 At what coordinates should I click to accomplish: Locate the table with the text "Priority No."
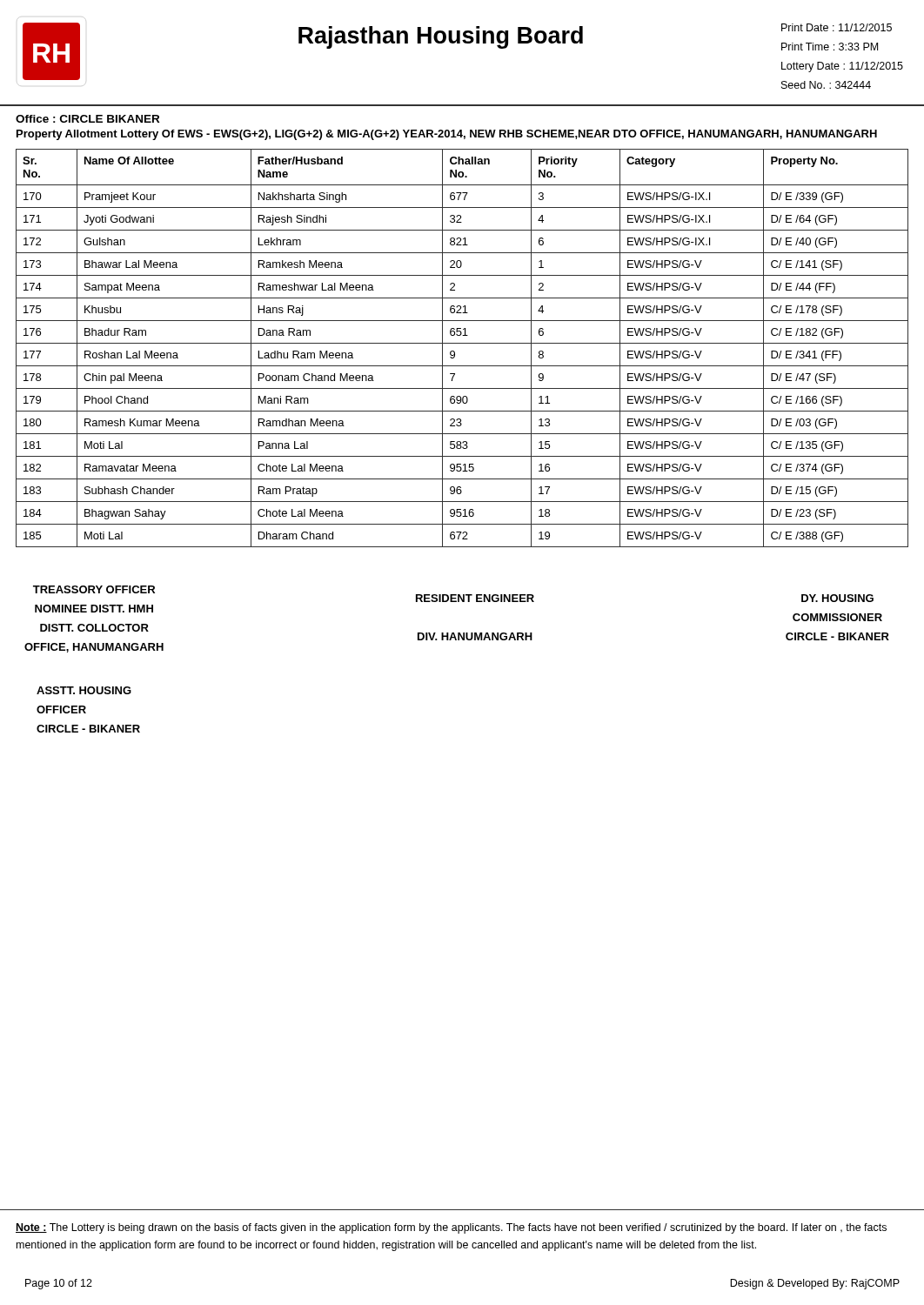[462, 348]
